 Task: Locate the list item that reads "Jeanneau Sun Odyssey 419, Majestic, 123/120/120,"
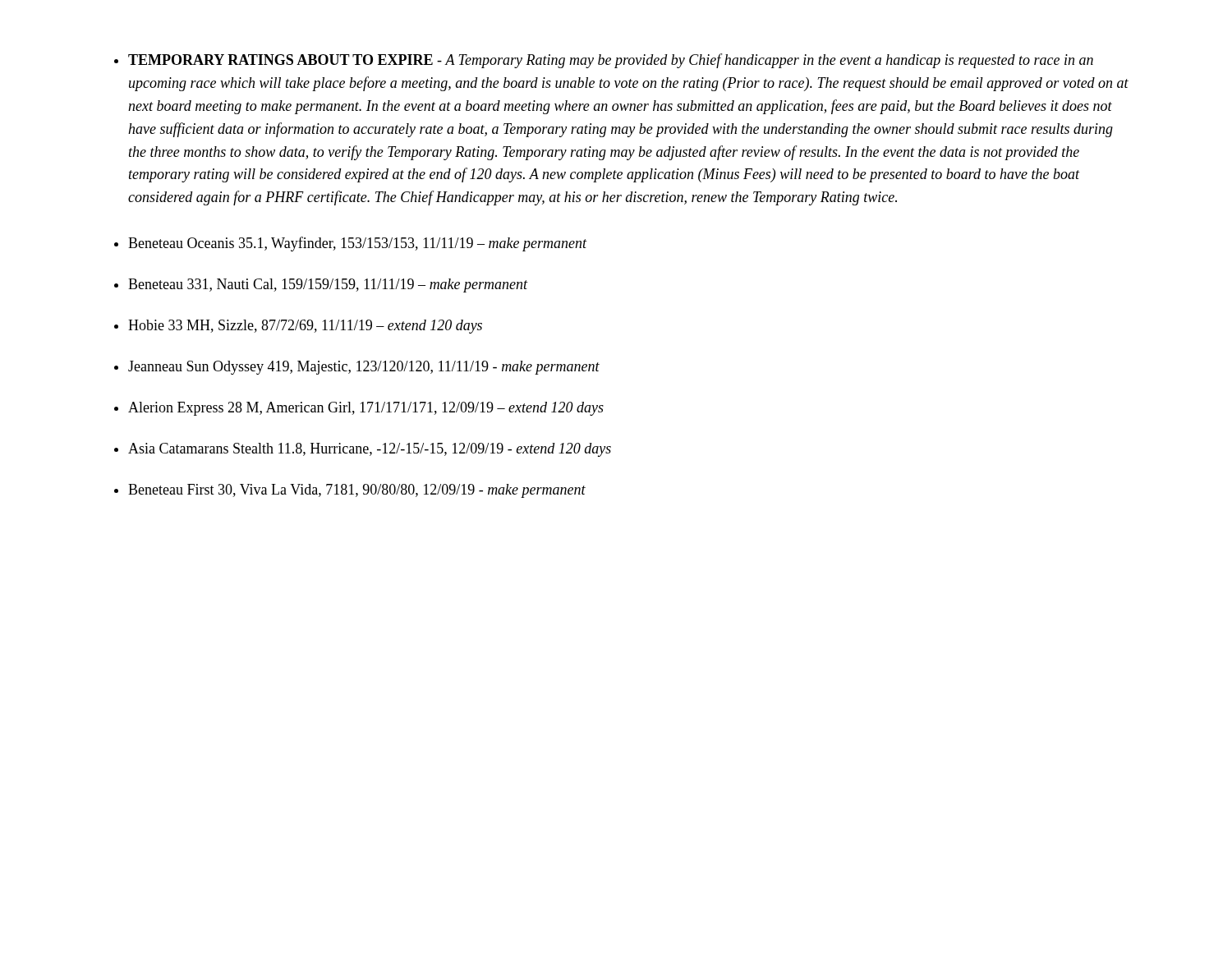[364, 366]
